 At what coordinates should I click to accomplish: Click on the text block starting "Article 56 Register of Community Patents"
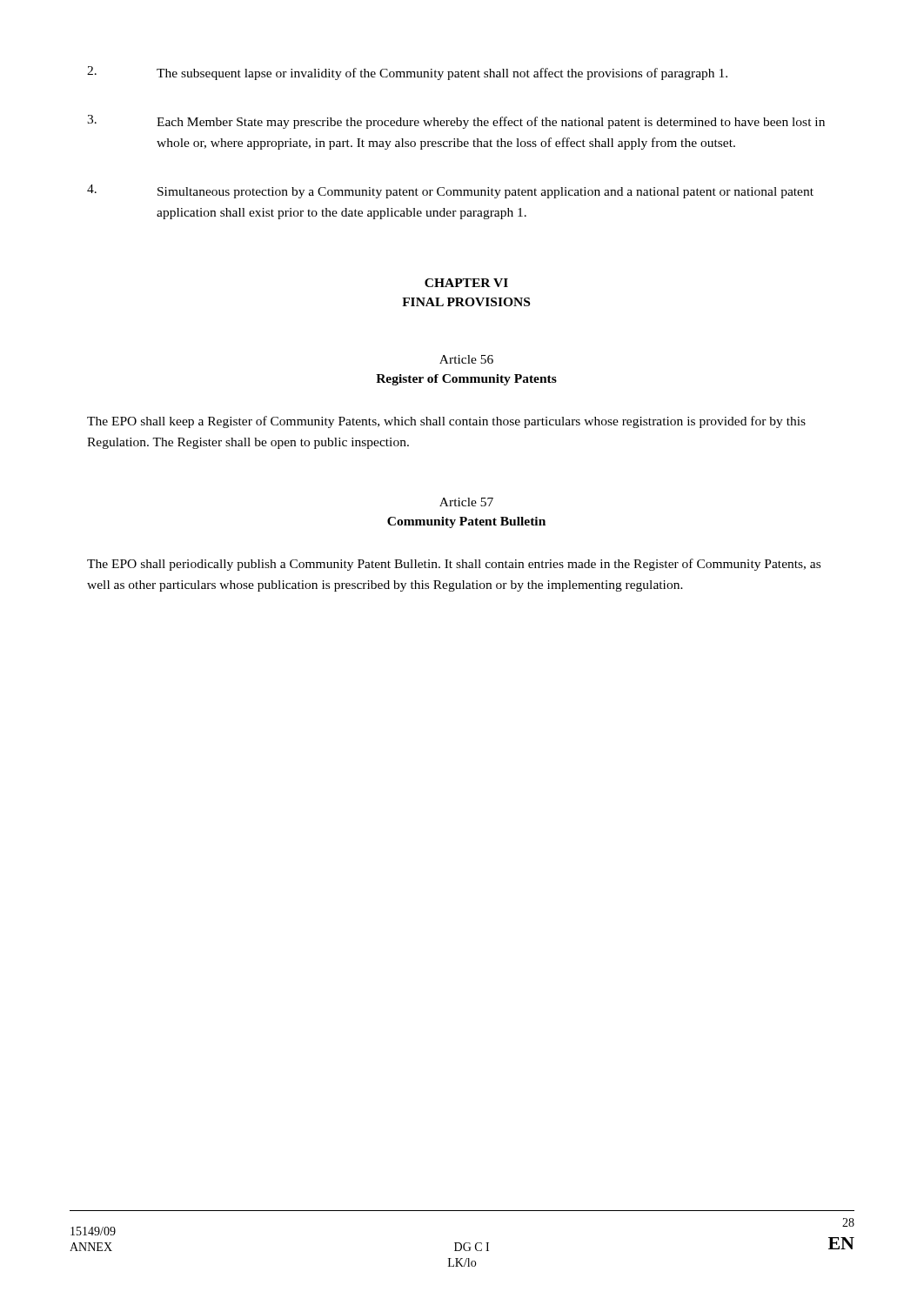466,369
